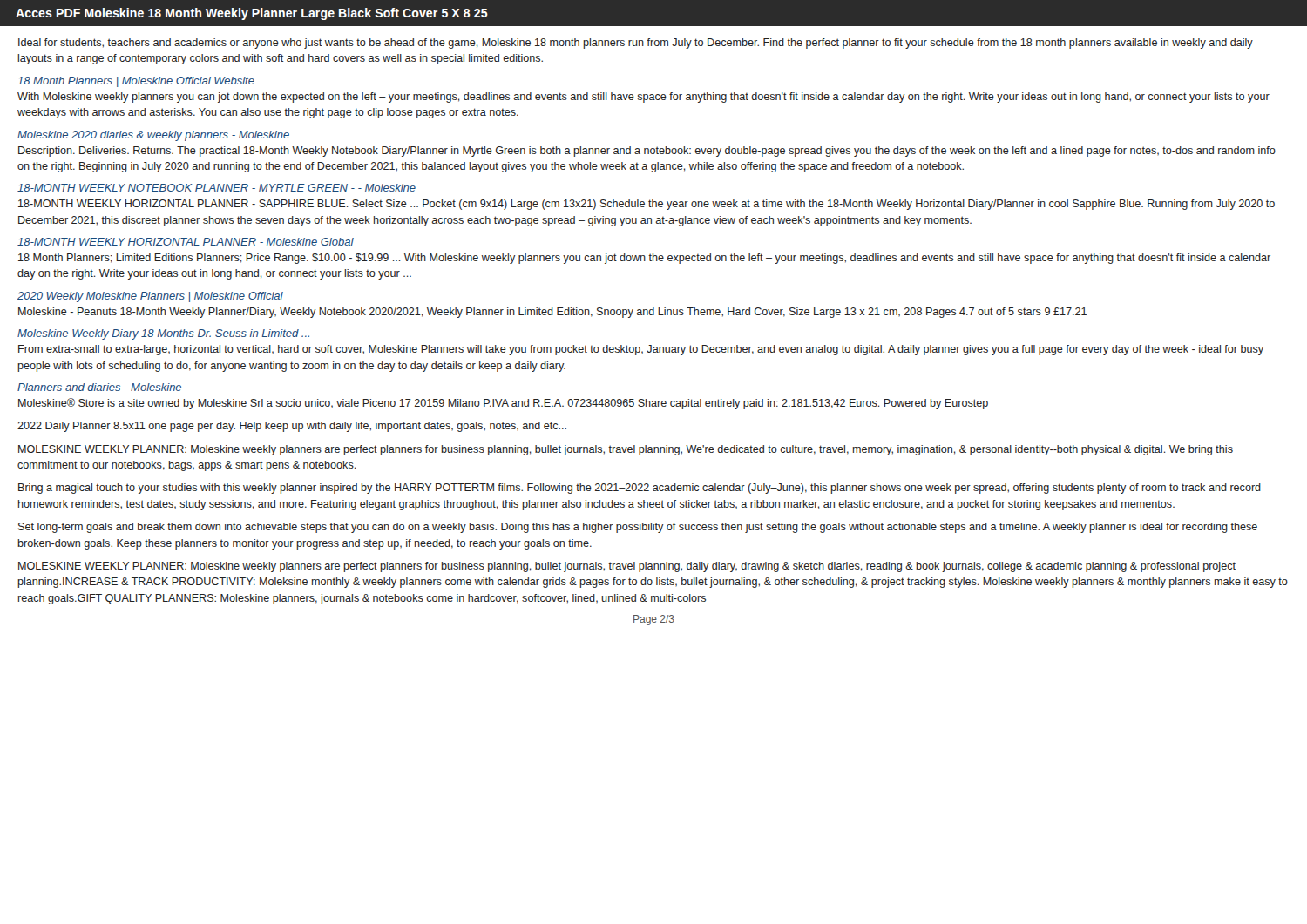Point to the passage starting "Moleskine - Peanuts"

[552, 312]
